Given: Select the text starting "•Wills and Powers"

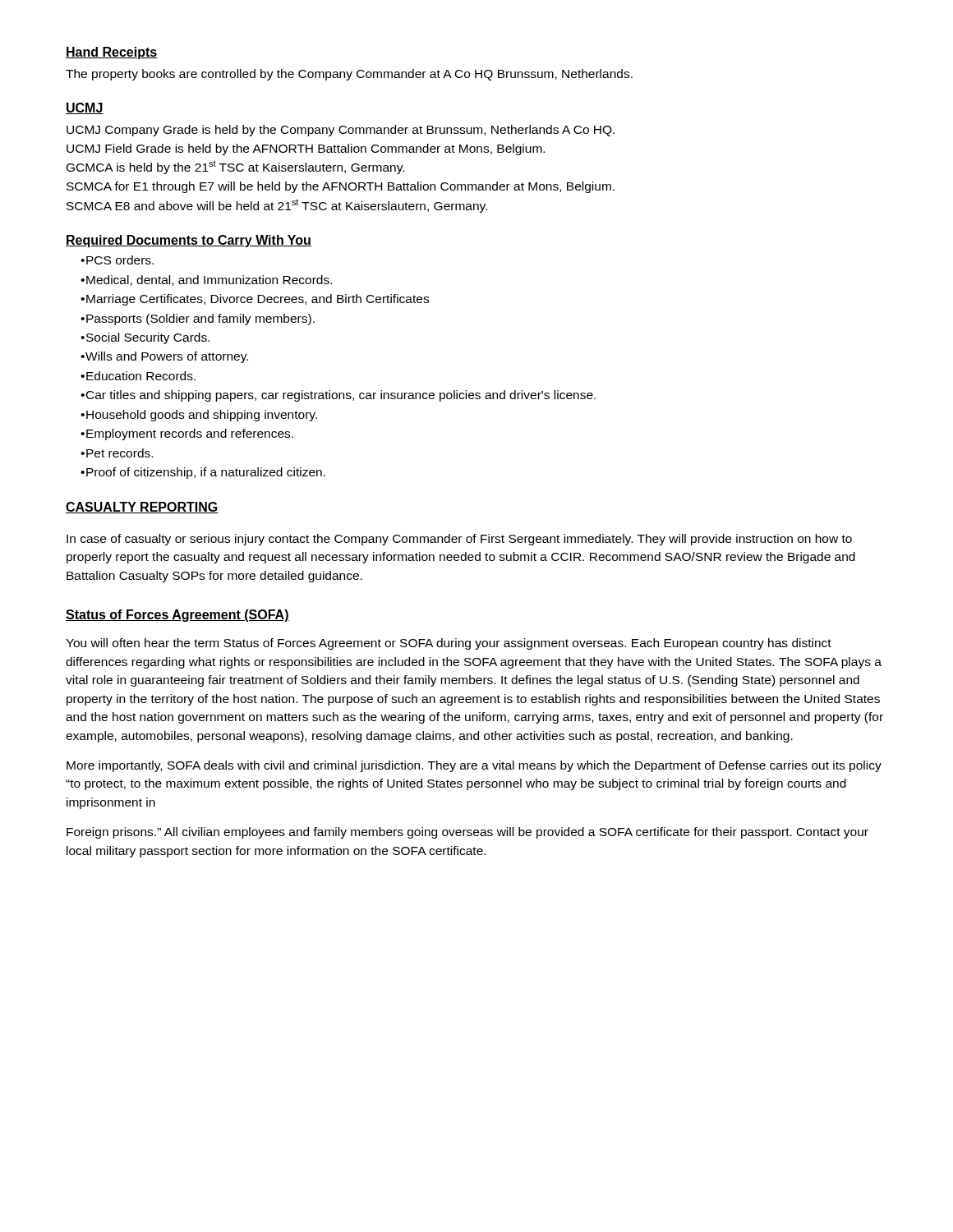Looking at the screenshot, I should click(164, 357).
